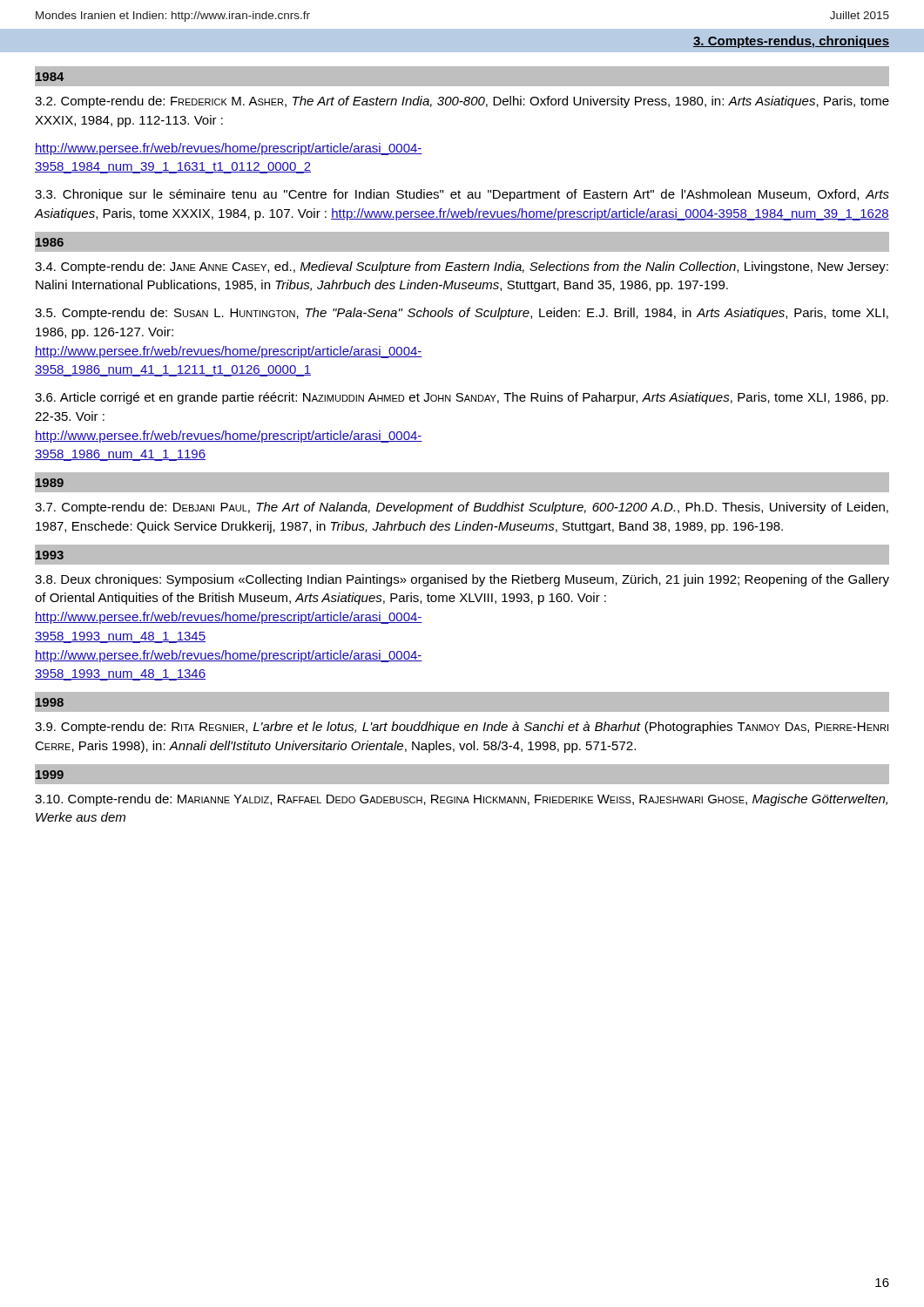Image resolution: width=924 pixels, height=1307 pixels.
Task: Locate the block of text that opens with "8. Deux chroniques: Symposium «Collecting Indian Paintings»"
Action: click(462, 580)
